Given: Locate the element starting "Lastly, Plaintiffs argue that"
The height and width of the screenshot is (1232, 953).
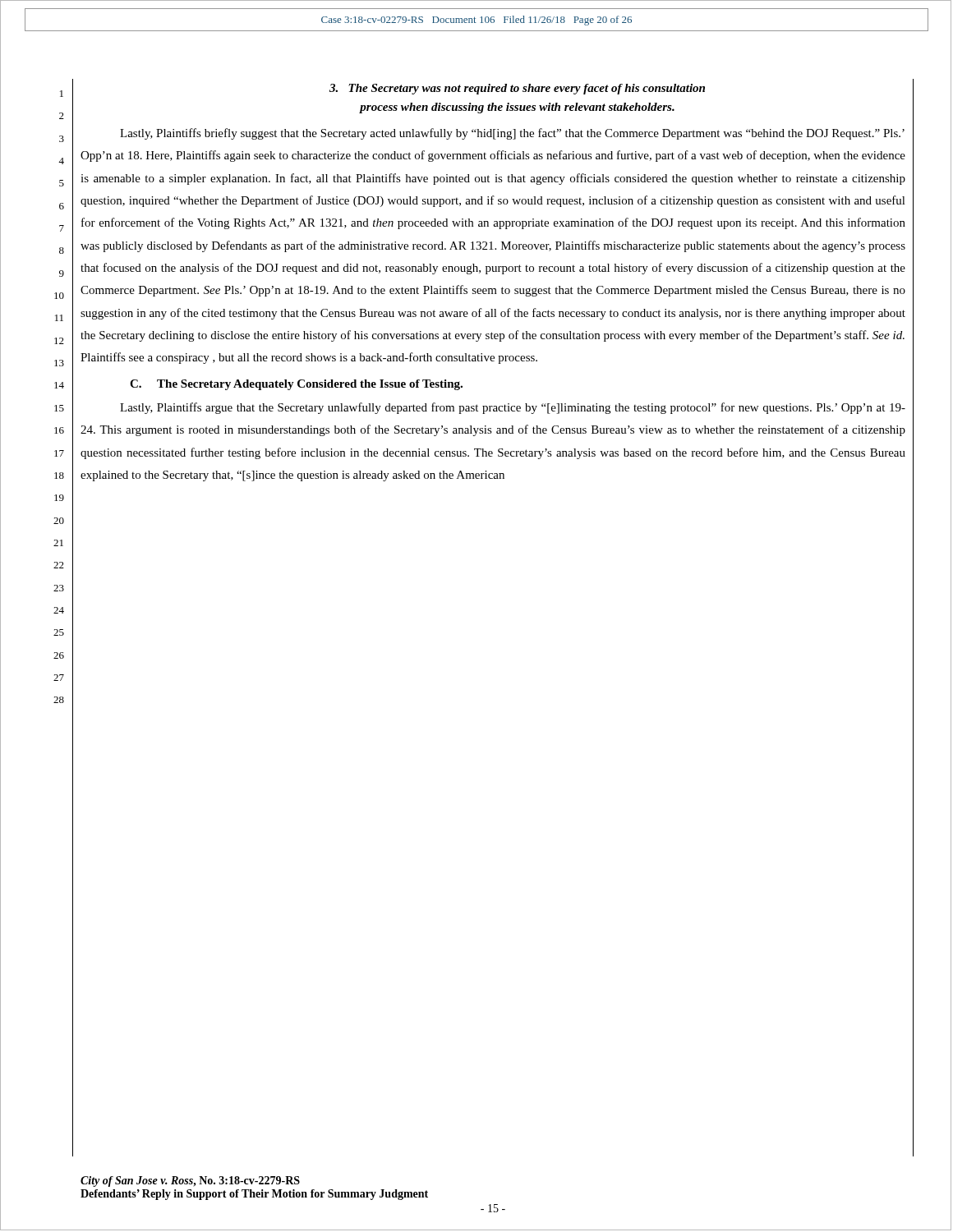Looking at the screenshot, I should [x=493, y=441].
